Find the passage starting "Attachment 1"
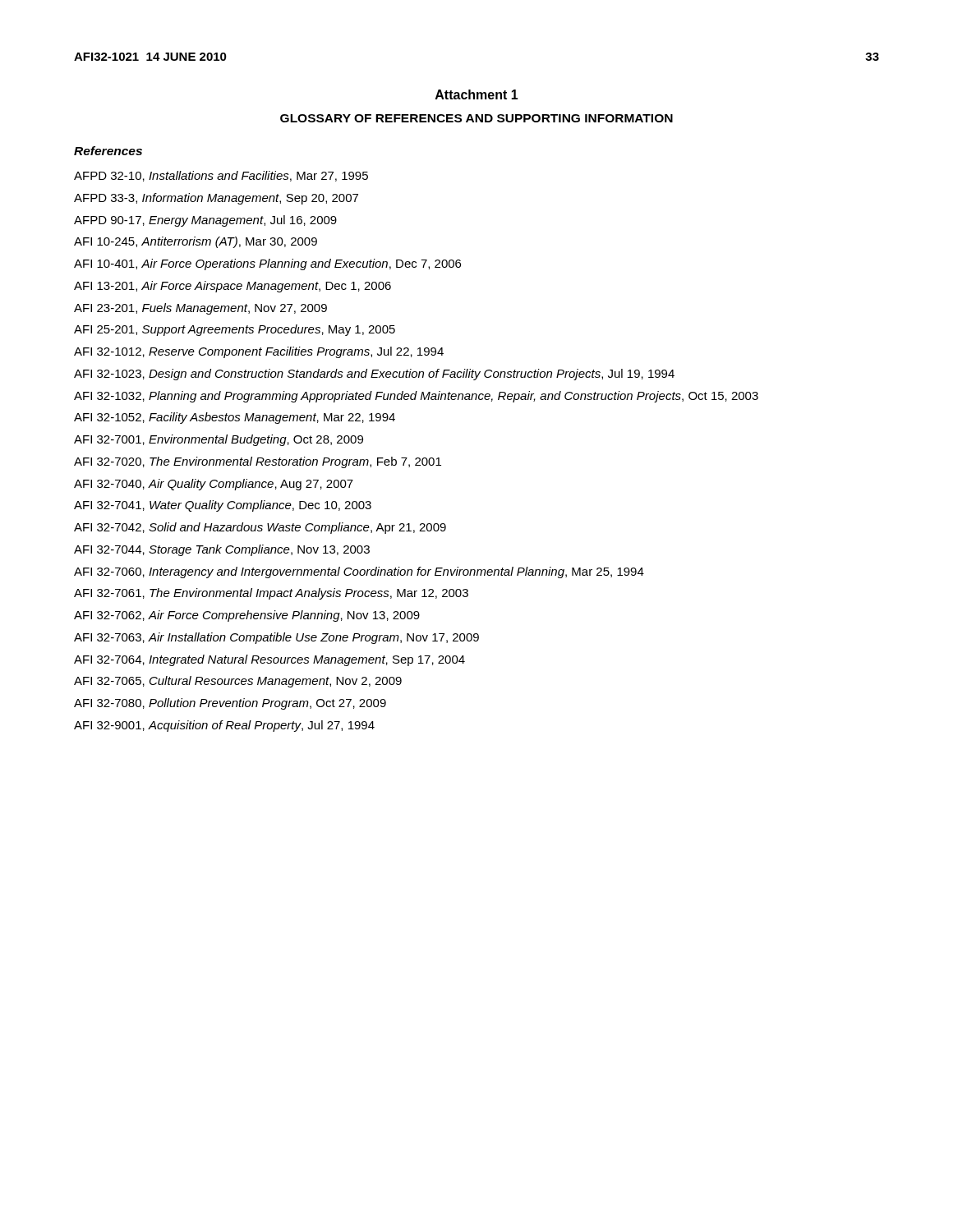The height and width of the screenshot is (1232, 953). [x=476, y=95]
